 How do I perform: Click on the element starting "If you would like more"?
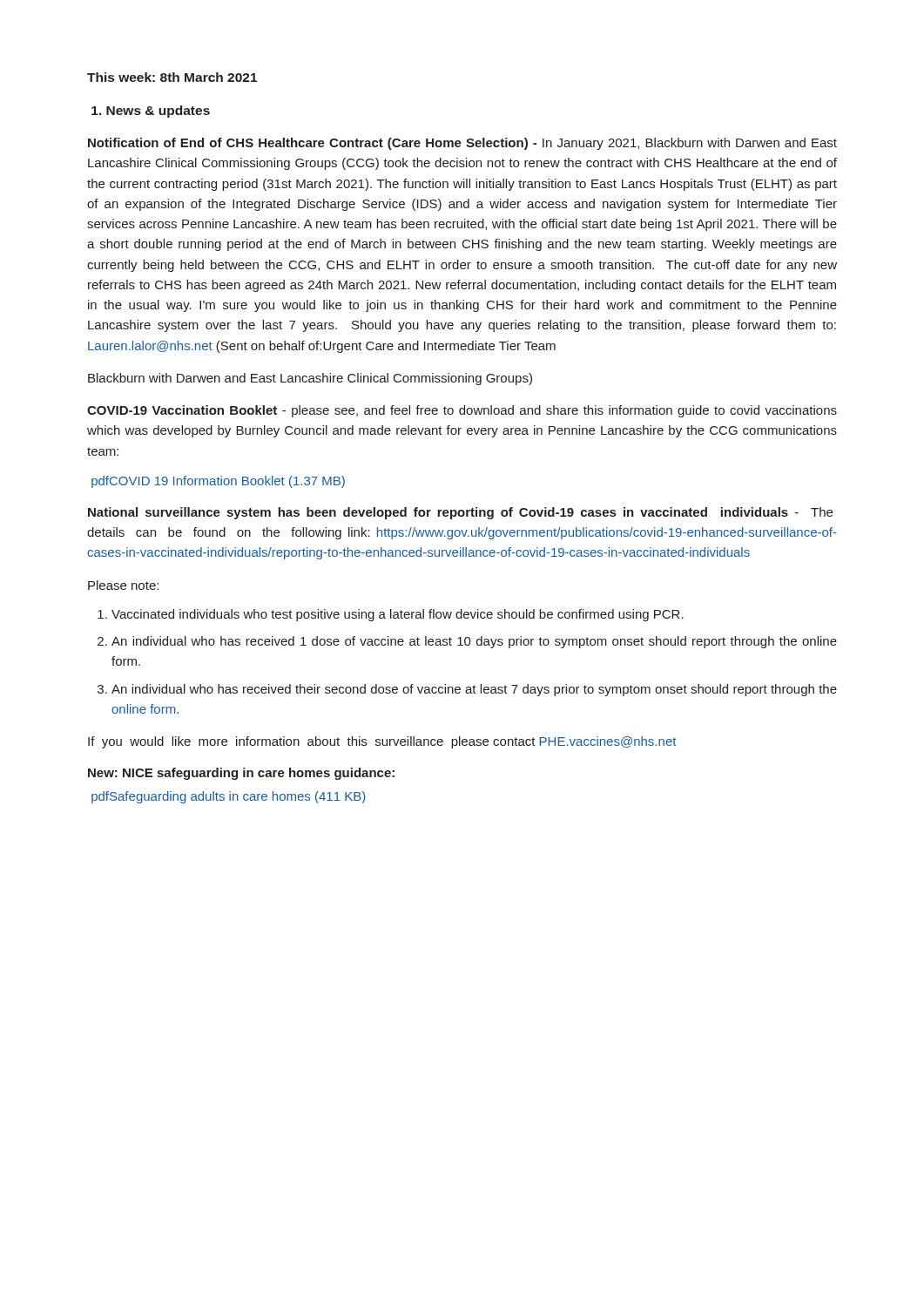(382, 741)
